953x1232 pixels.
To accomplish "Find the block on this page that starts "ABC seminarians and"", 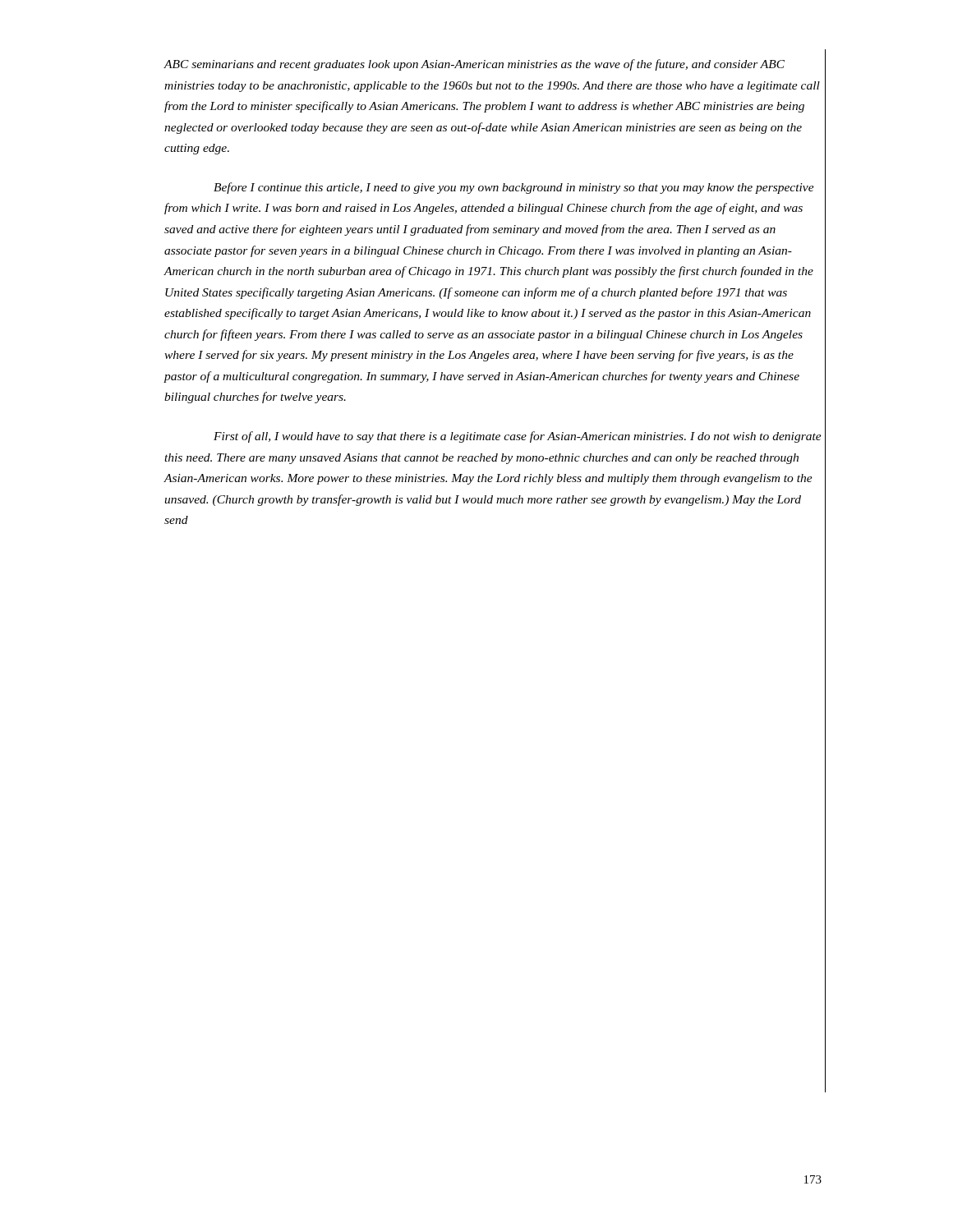I will click(x=493, y=292).
